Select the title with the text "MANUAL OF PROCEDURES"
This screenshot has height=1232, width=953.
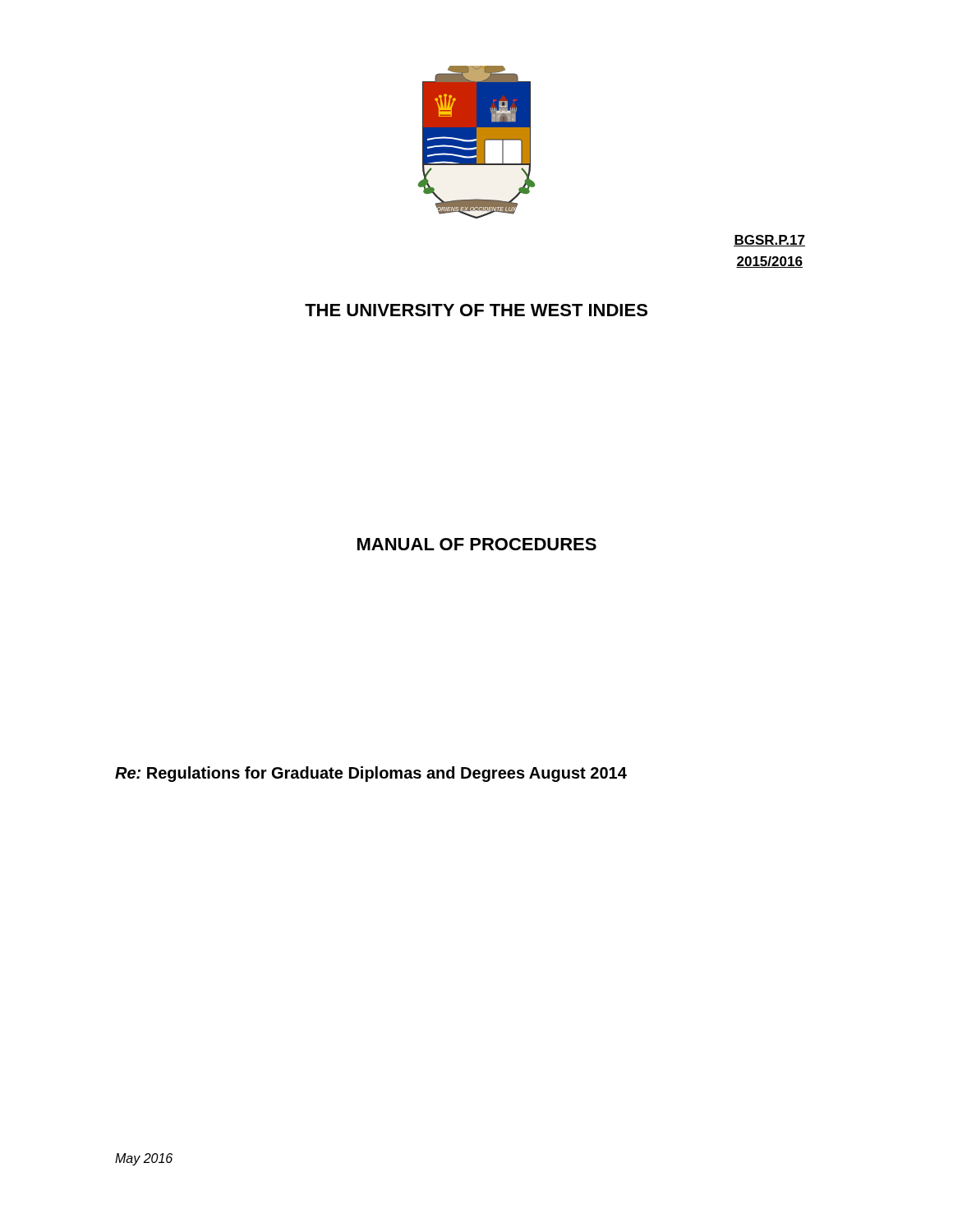click(x=476, y=544)
